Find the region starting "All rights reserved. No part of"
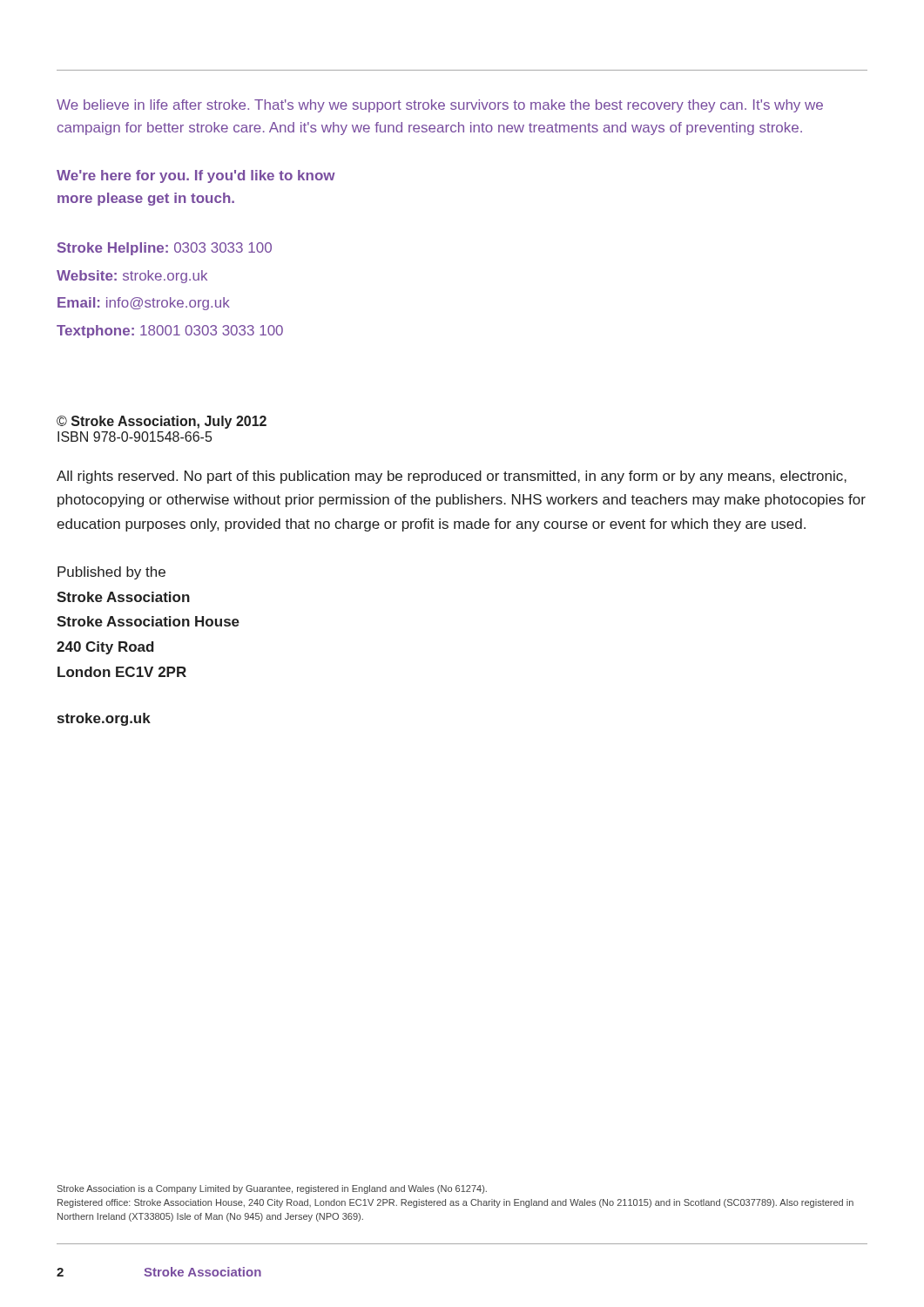 click(x=462, y=500)
